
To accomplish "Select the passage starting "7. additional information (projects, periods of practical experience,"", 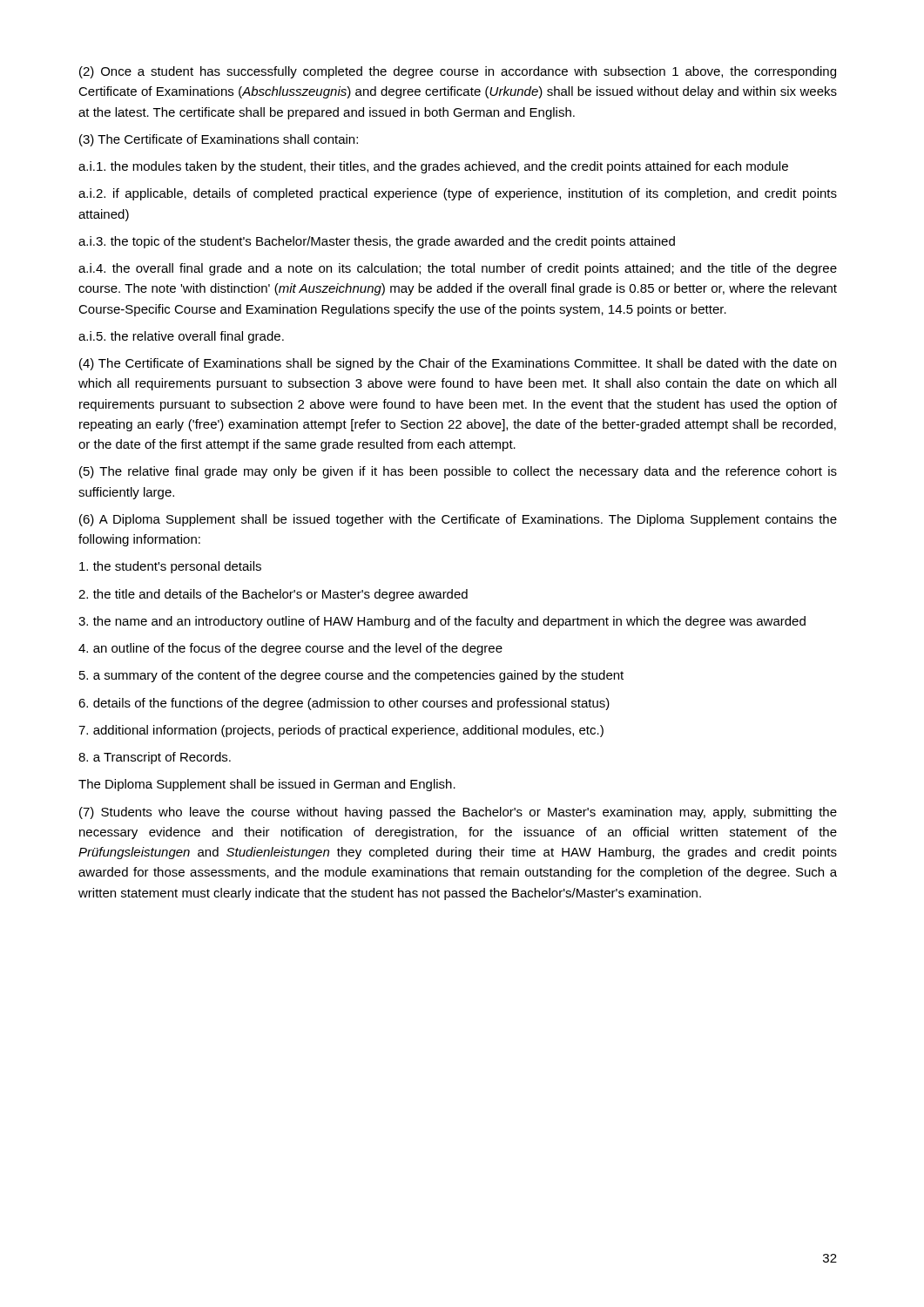I will [458, 730].
